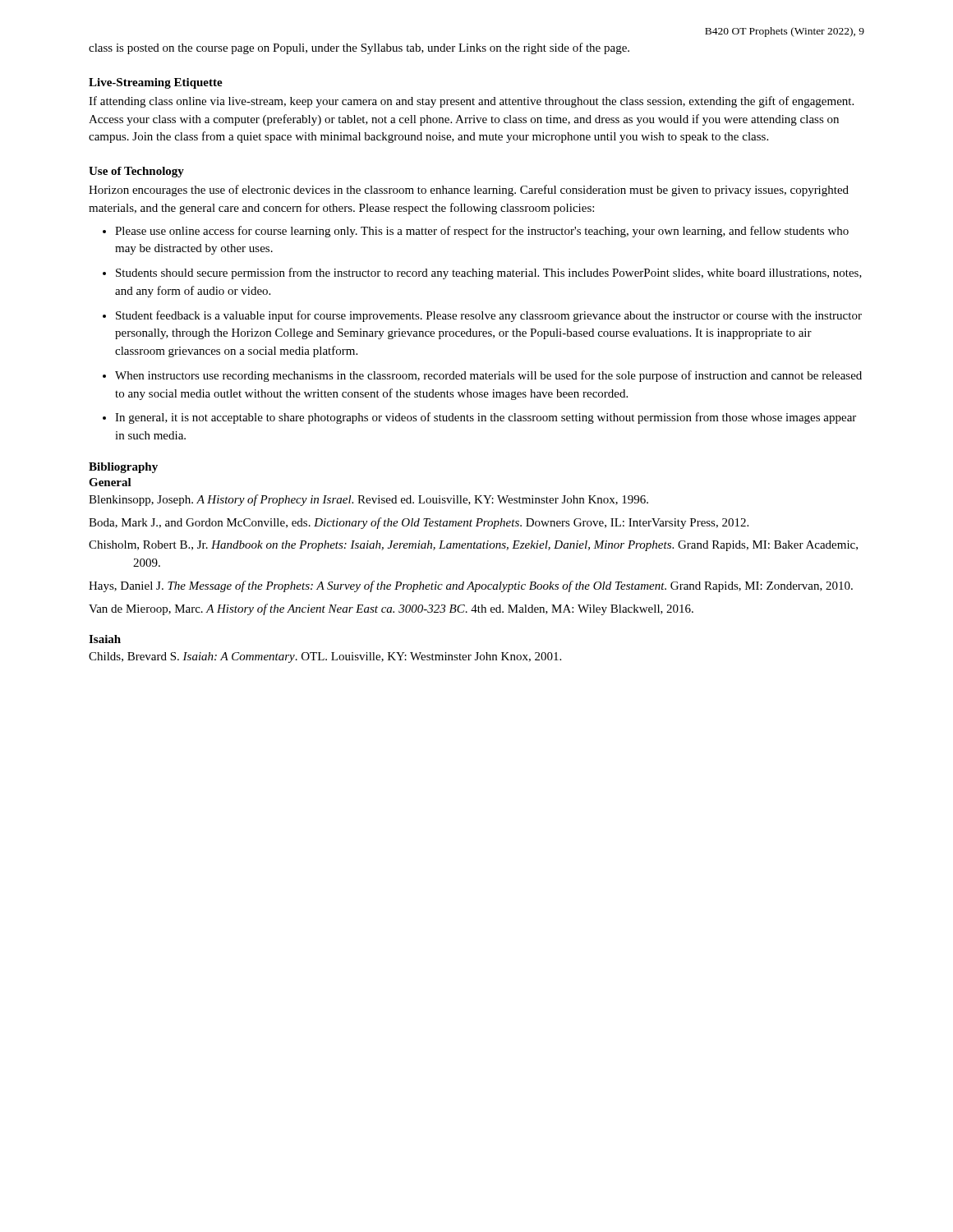Image resolution: width=953 pixels, height=1232 pixels.
Task: Find the text block with the text "Van de Mieroop, Marc. A History of"
Action: point(391,608)
